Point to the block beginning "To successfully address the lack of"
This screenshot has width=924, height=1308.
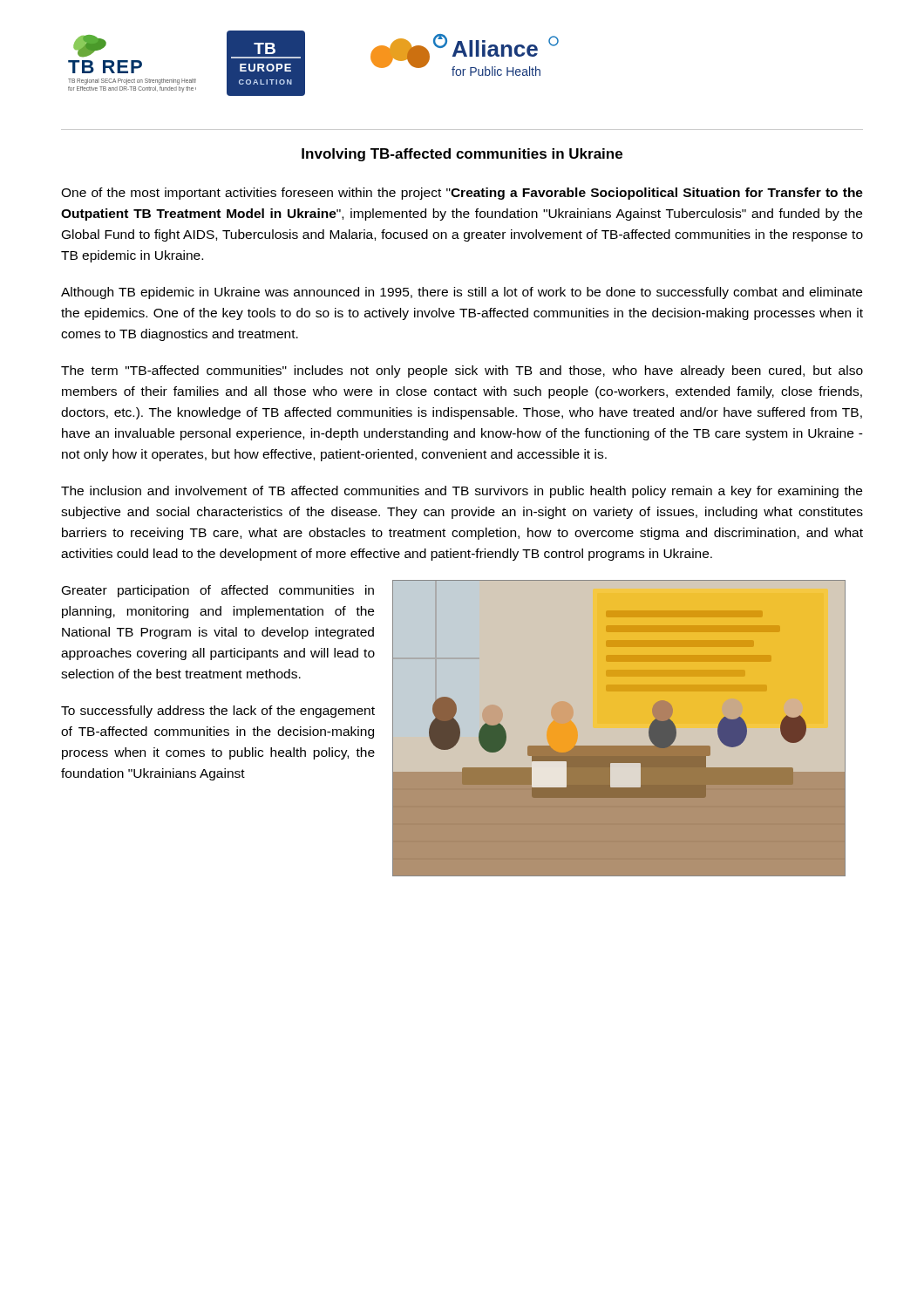pos(218,742)
